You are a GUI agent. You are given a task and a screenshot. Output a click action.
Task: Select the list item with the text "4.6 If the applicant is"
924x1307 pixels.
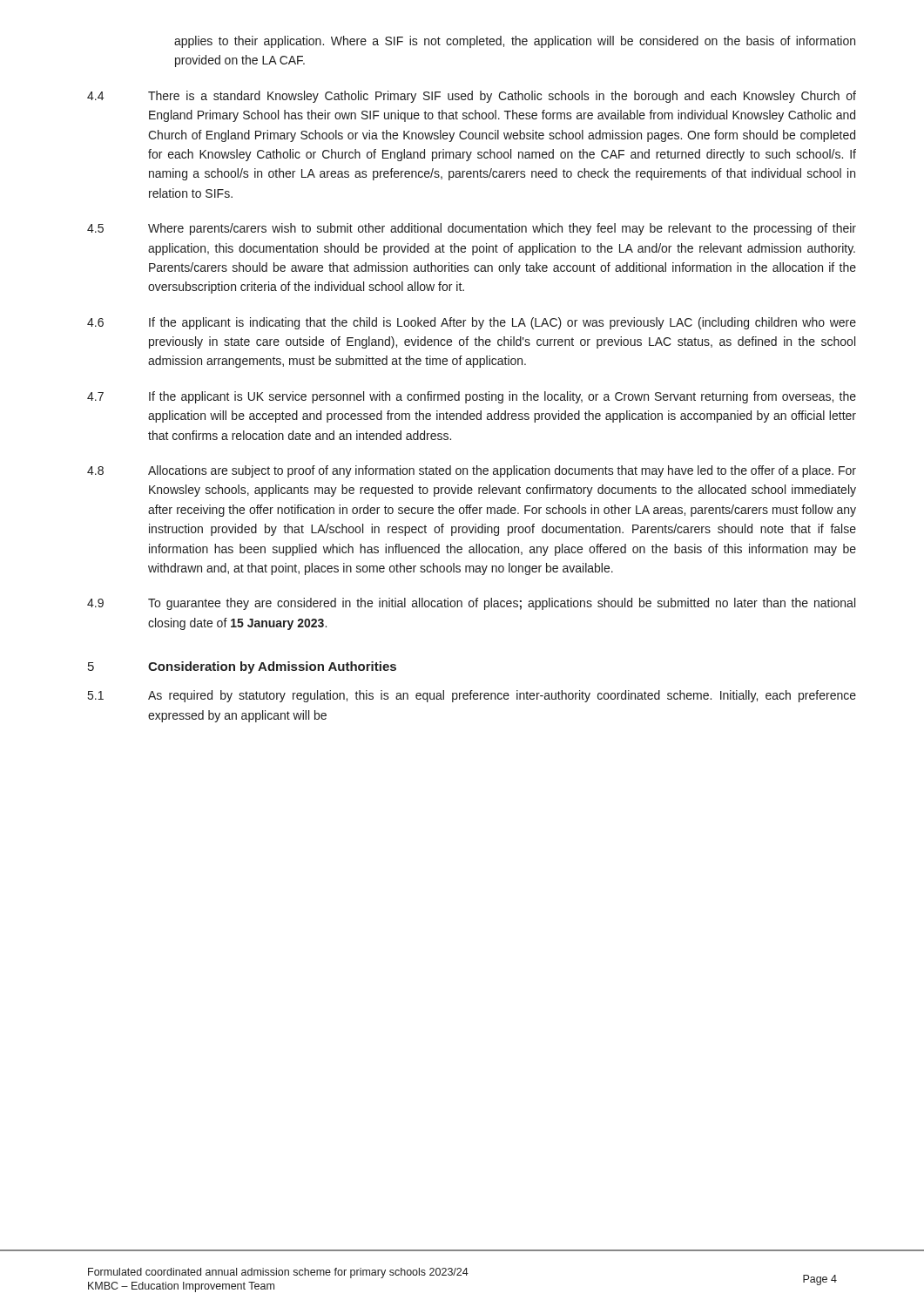coord(472,342)
